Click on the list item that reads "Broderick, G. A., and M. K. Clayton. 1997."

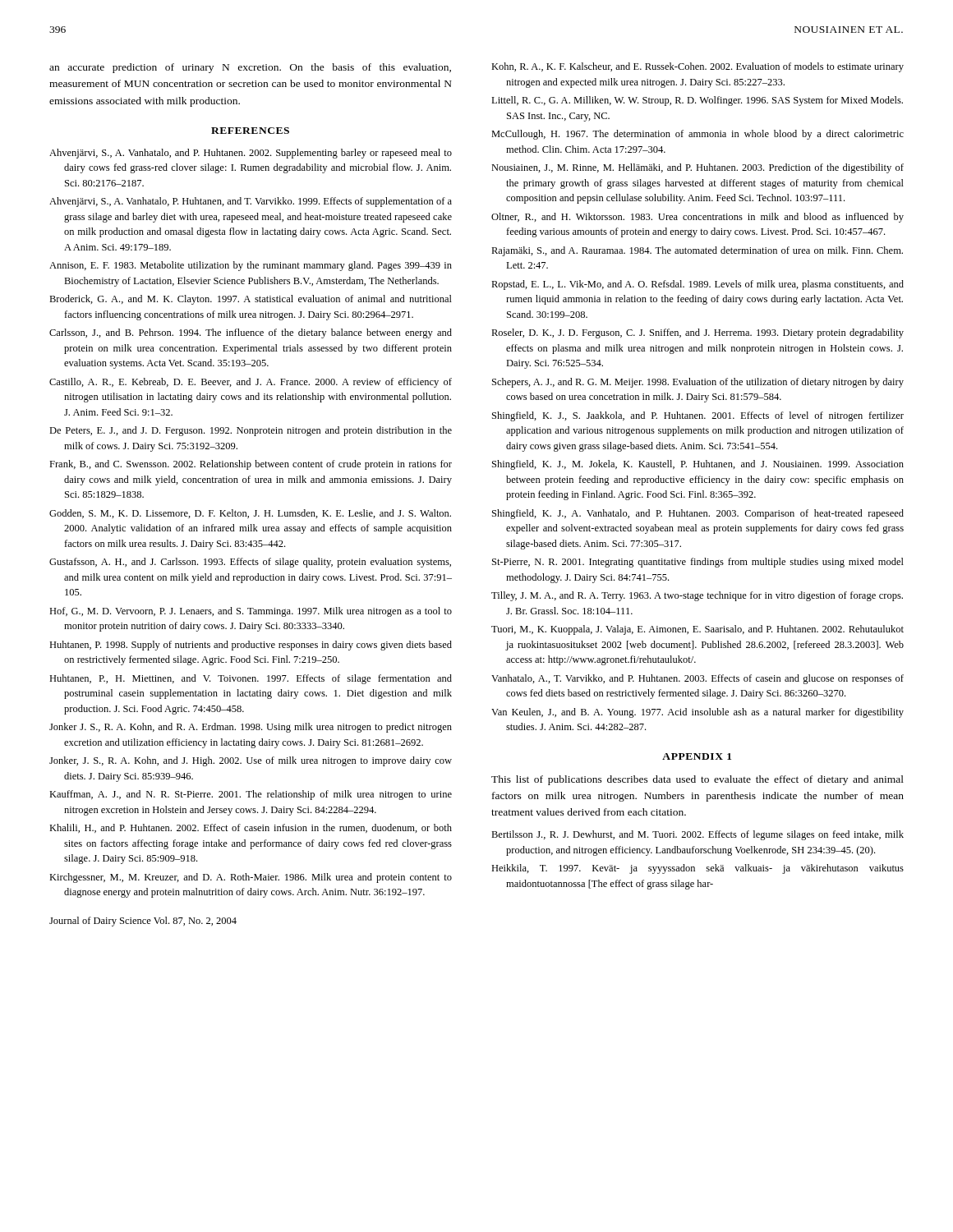pyautogui.click(x=251, y=307)
